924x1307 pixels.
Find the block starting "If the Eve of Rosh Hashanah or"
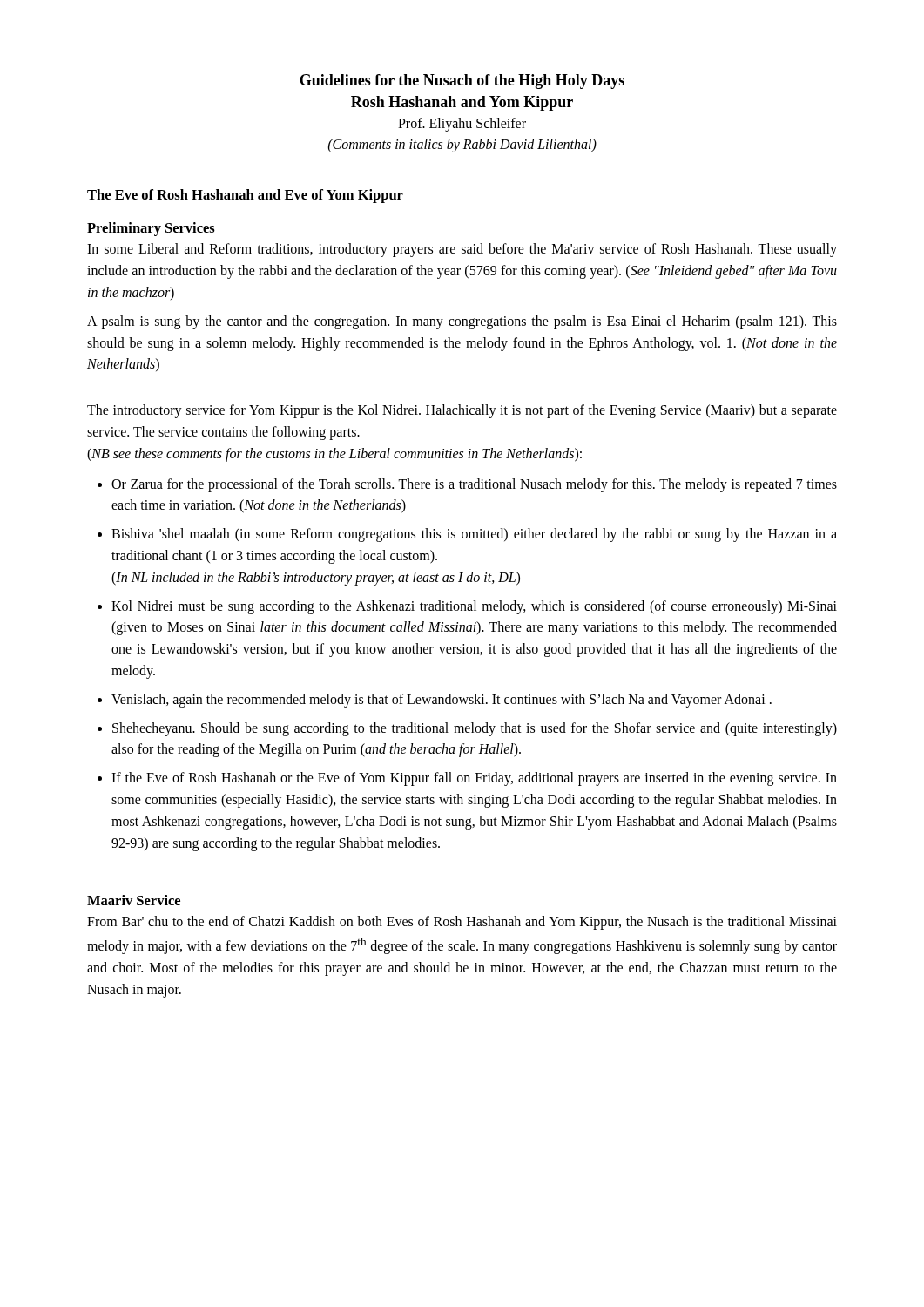click(x=462, y=811)
